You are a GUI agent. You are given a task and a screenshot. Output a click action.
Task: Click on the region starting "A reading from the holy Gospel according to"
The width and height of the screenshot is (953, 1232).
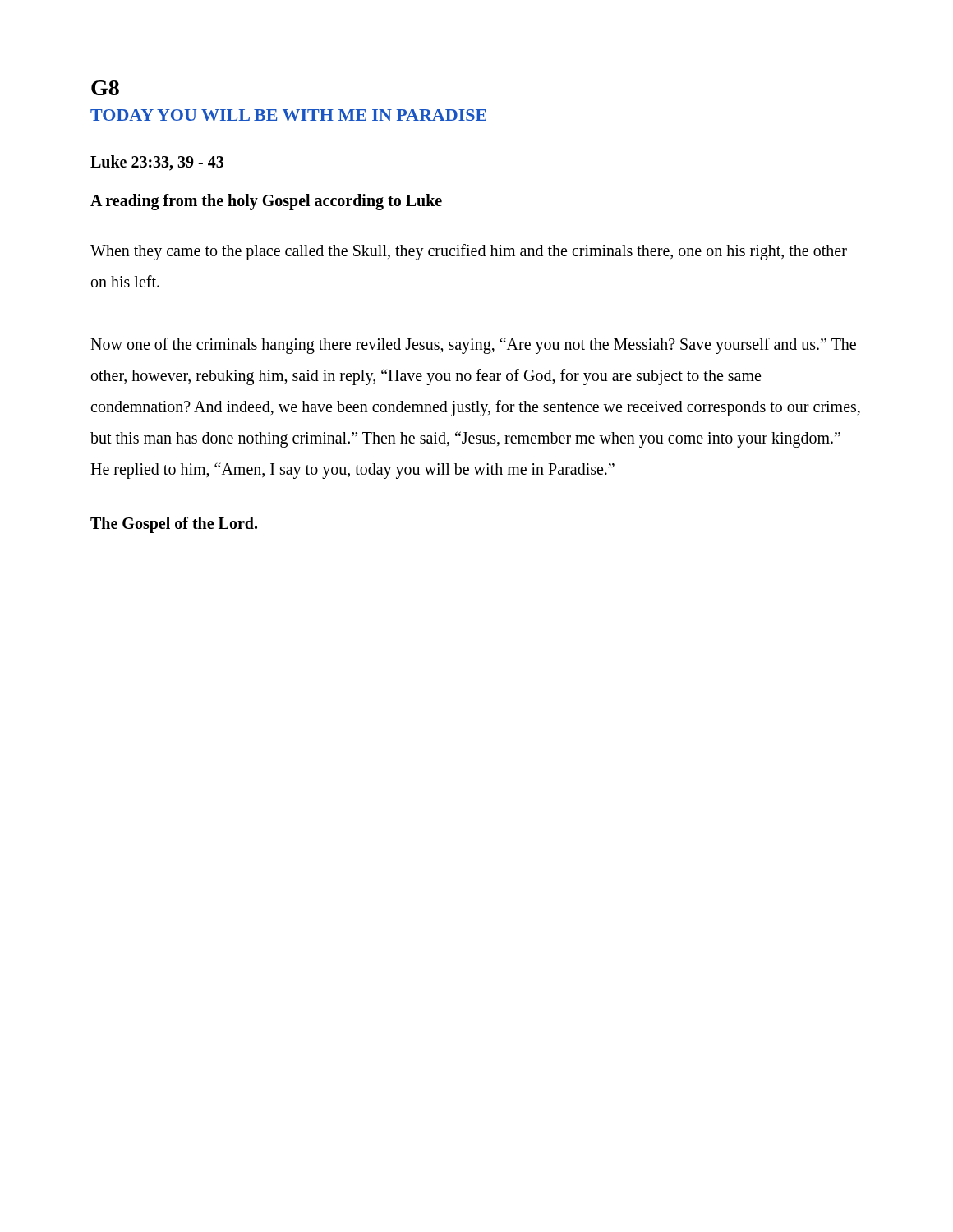pyautogui.click(x=266, y=201)
